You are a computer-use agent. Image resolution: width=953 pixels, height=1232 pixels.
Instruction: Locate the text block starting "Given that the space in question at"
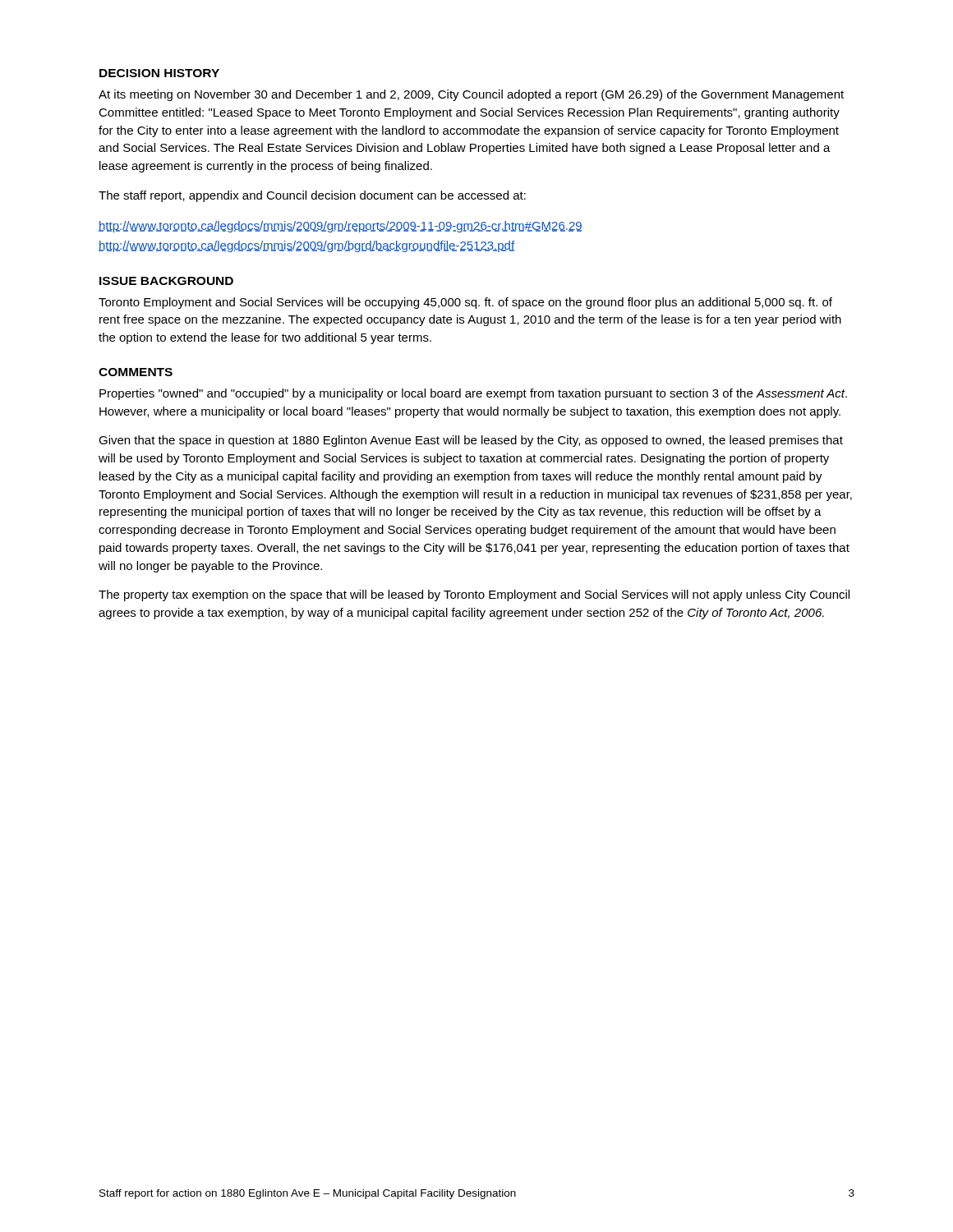point(476,503)
